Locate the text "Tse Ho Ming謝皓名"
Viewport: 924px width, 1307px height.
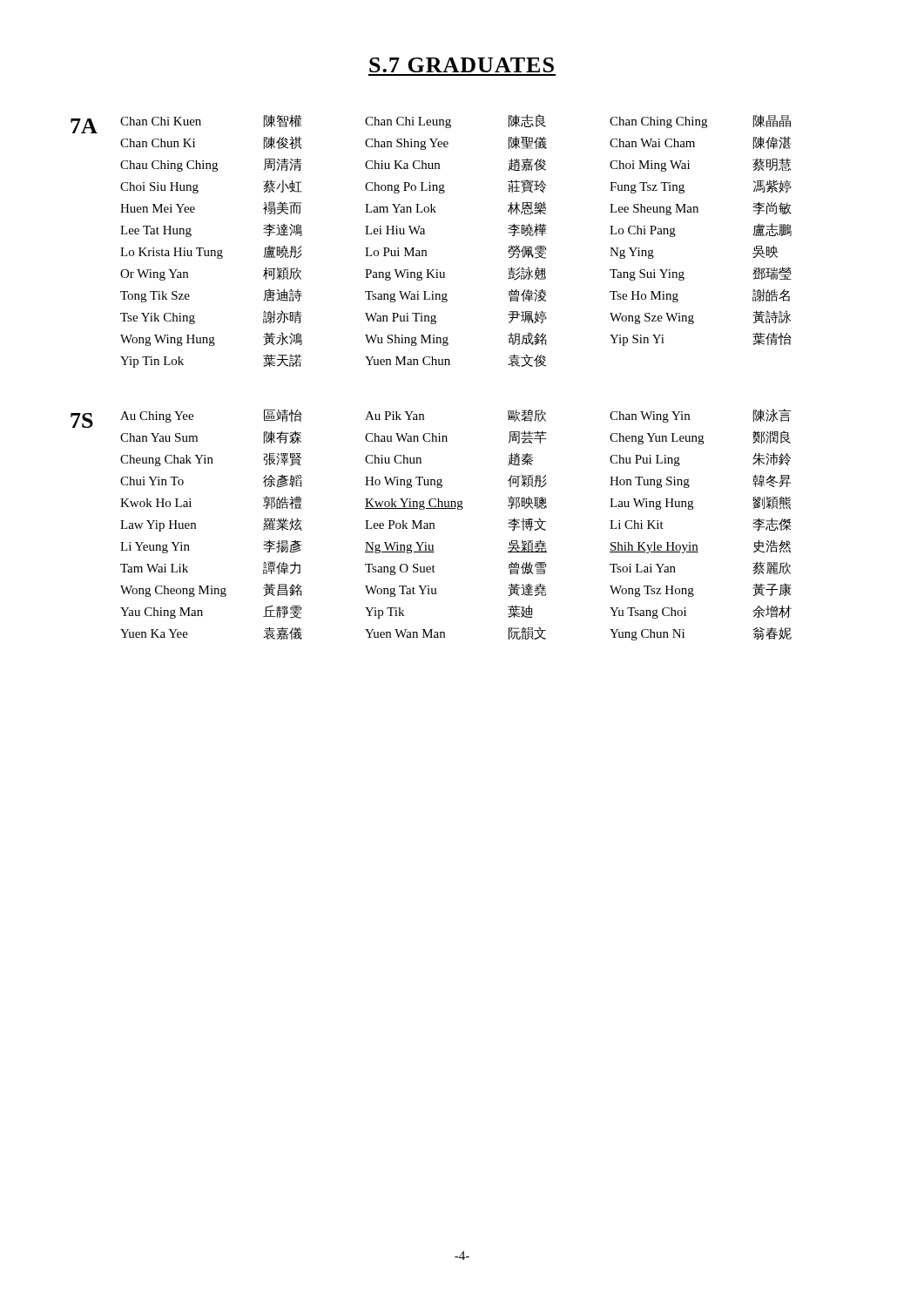(643, 294)
